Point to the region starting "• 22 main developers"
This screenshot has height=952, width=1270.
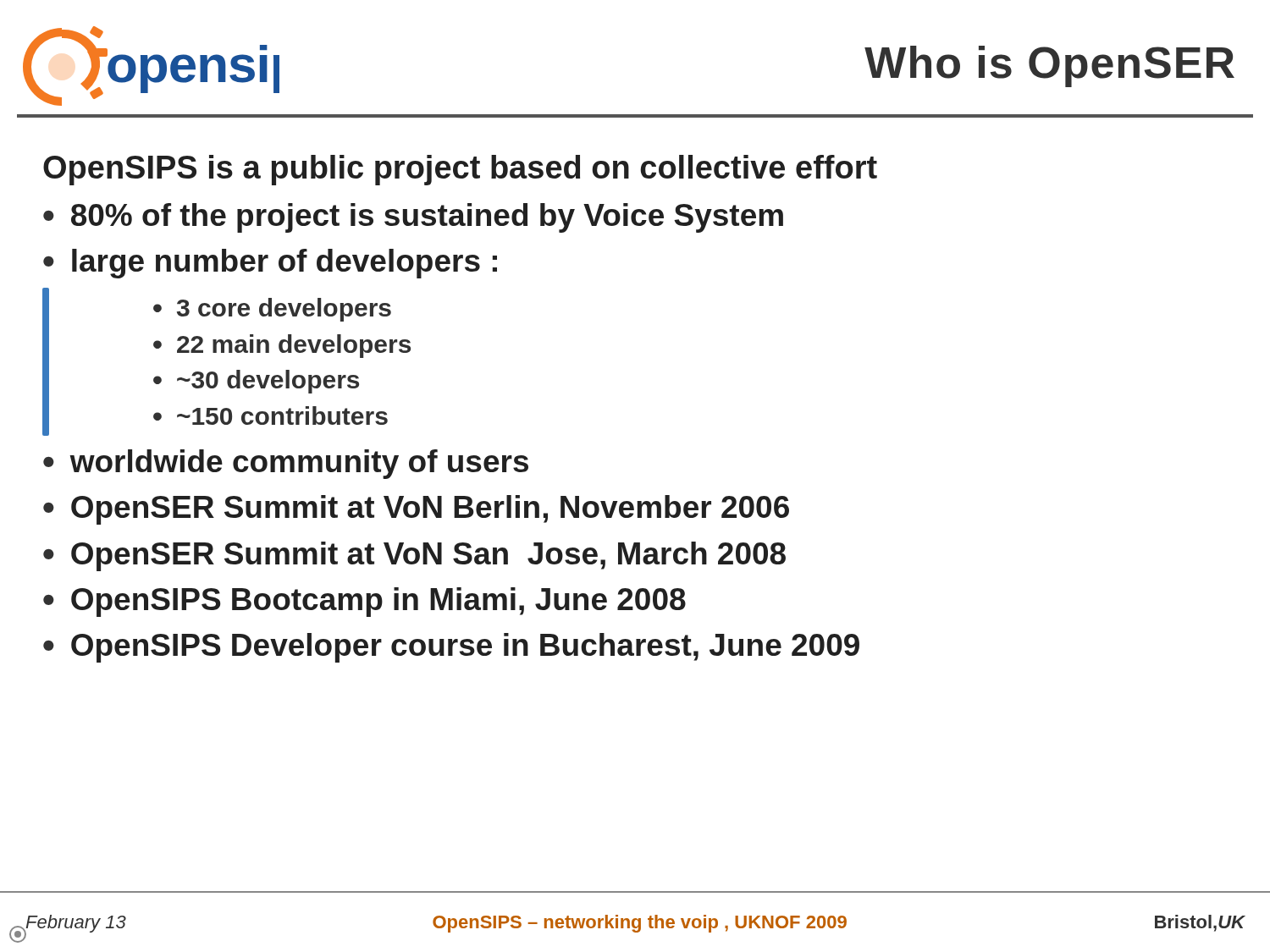coord(282,344)
